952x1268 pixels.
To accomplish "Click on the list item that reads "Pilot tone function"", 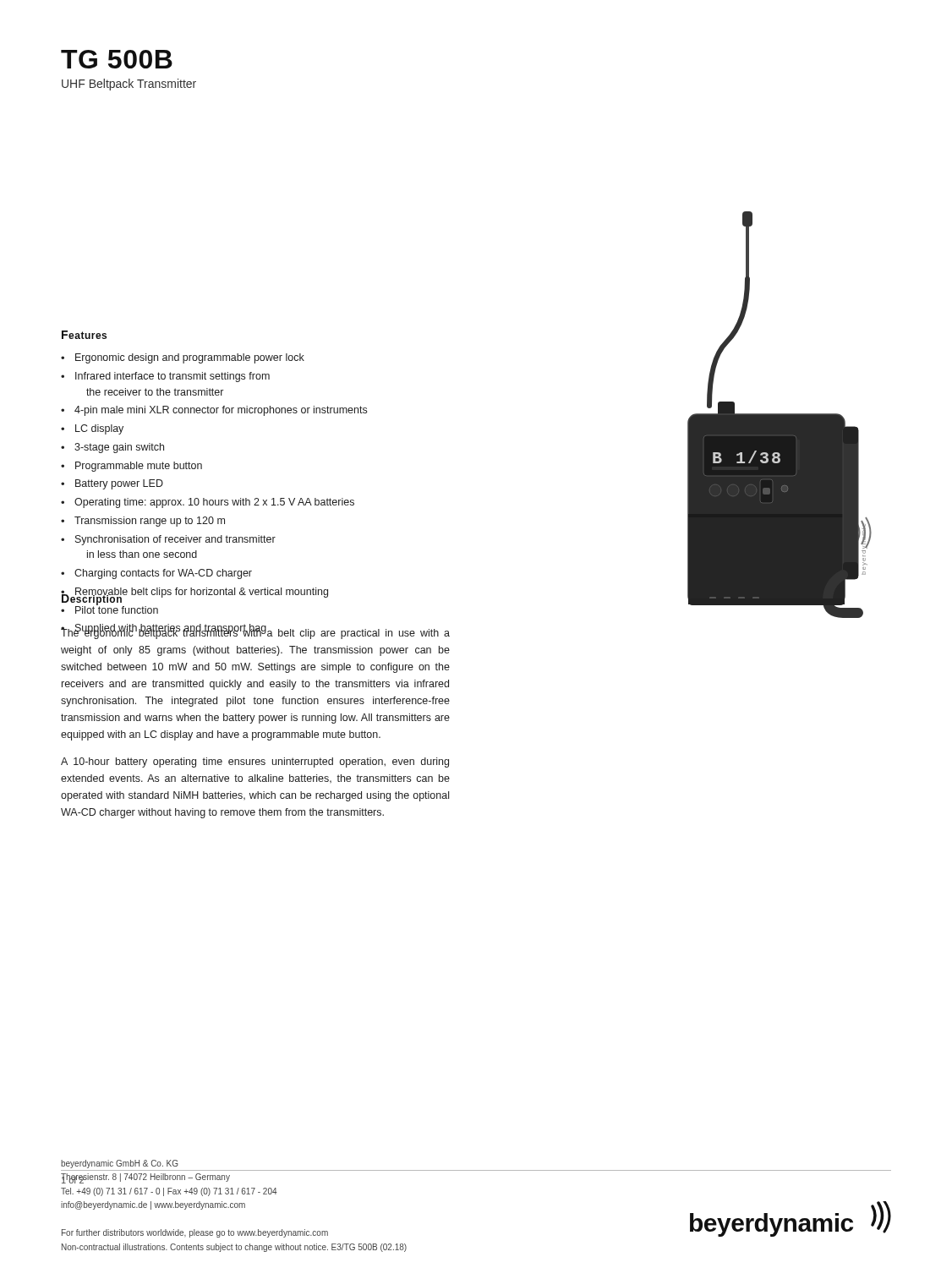I will pos(116,610).
